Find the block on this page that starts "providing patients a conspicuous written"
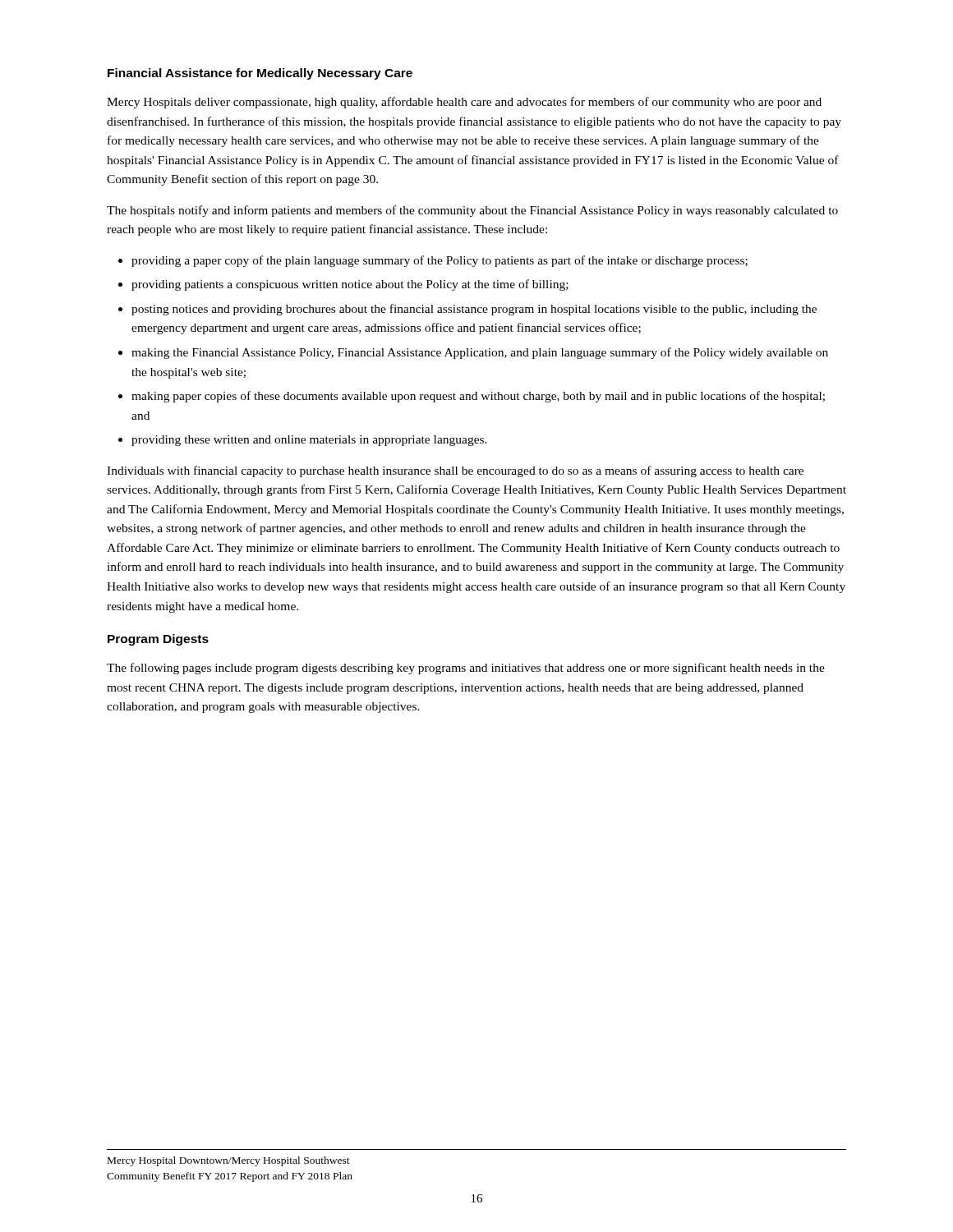Image resolution: width=953 pixels, height=1232 pixels. 350,284
